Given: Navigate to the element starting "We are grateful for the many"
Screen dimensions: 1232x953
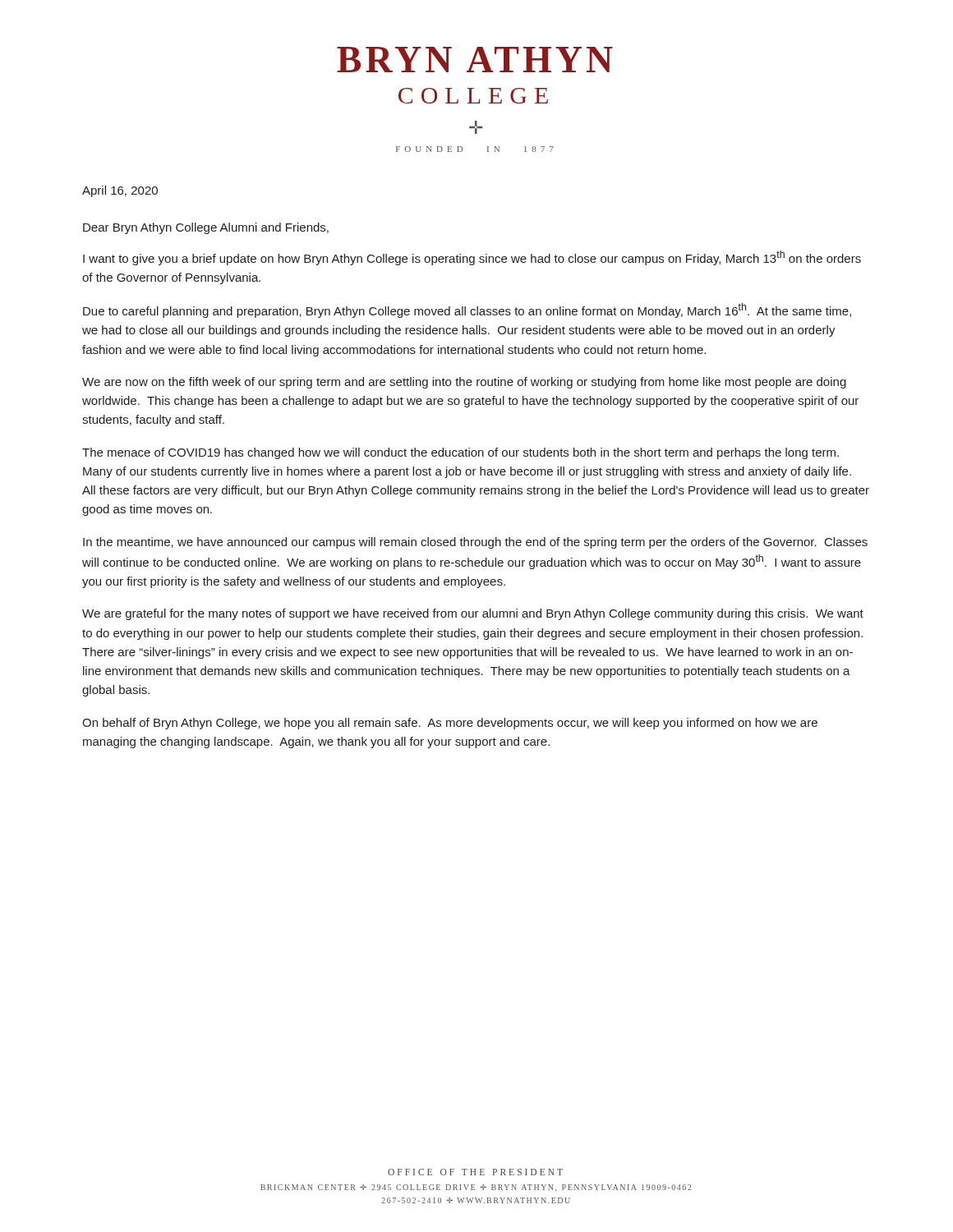Looking at the screenshot, I should [475, 652].
